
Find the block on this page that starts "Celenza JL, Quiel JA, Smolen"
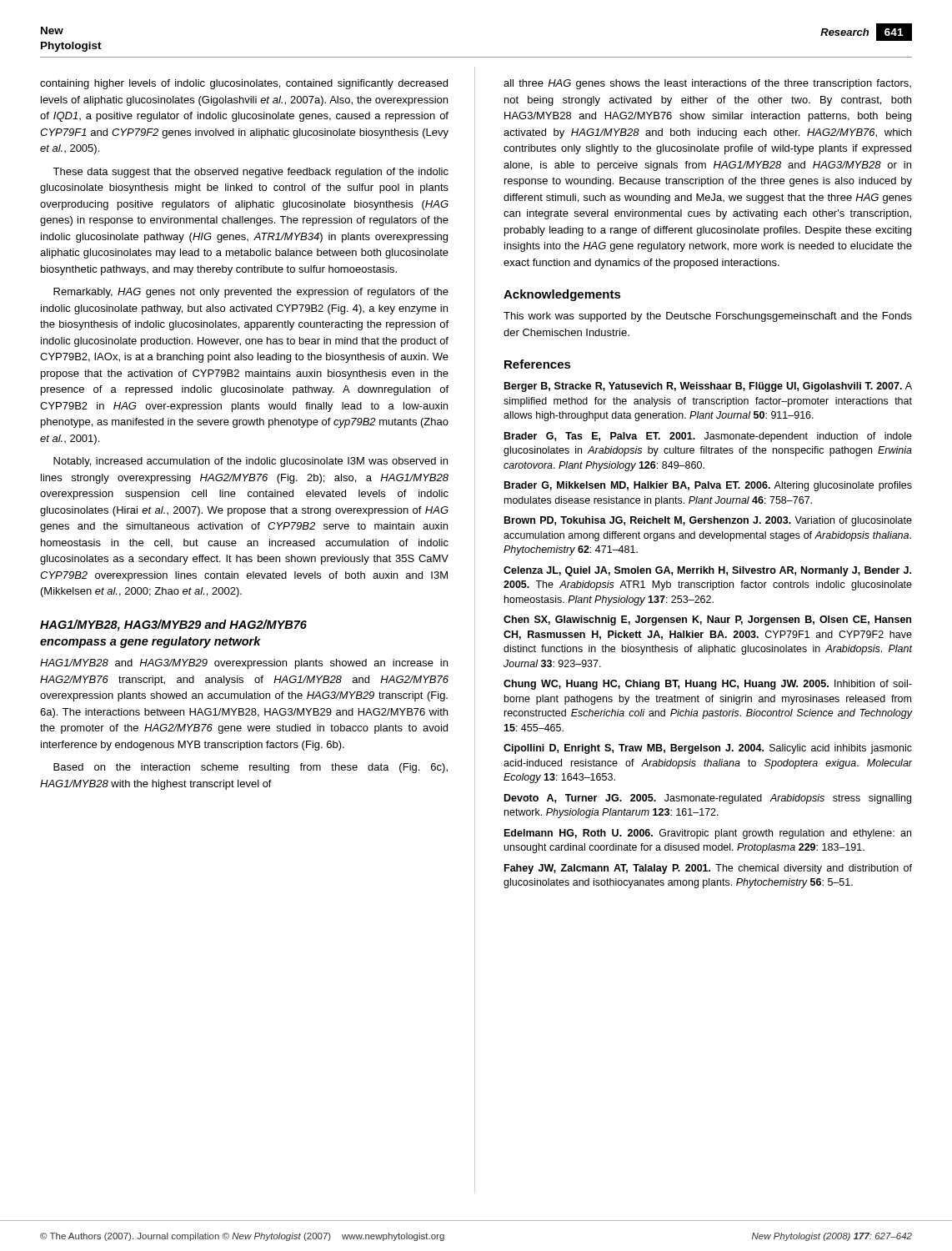coord(708,585)
